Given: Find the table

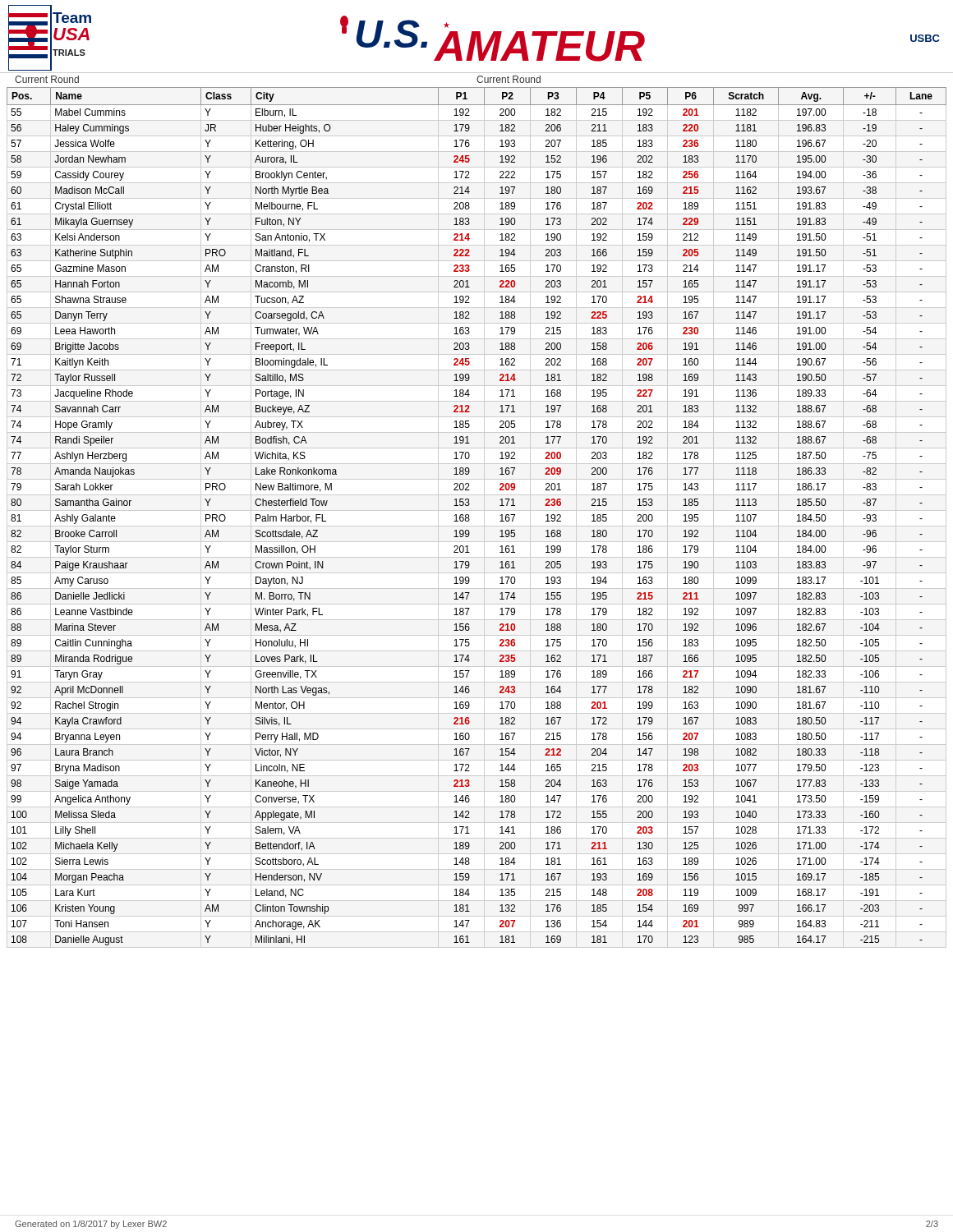Looking at the screenshot, I should [476, 517].
